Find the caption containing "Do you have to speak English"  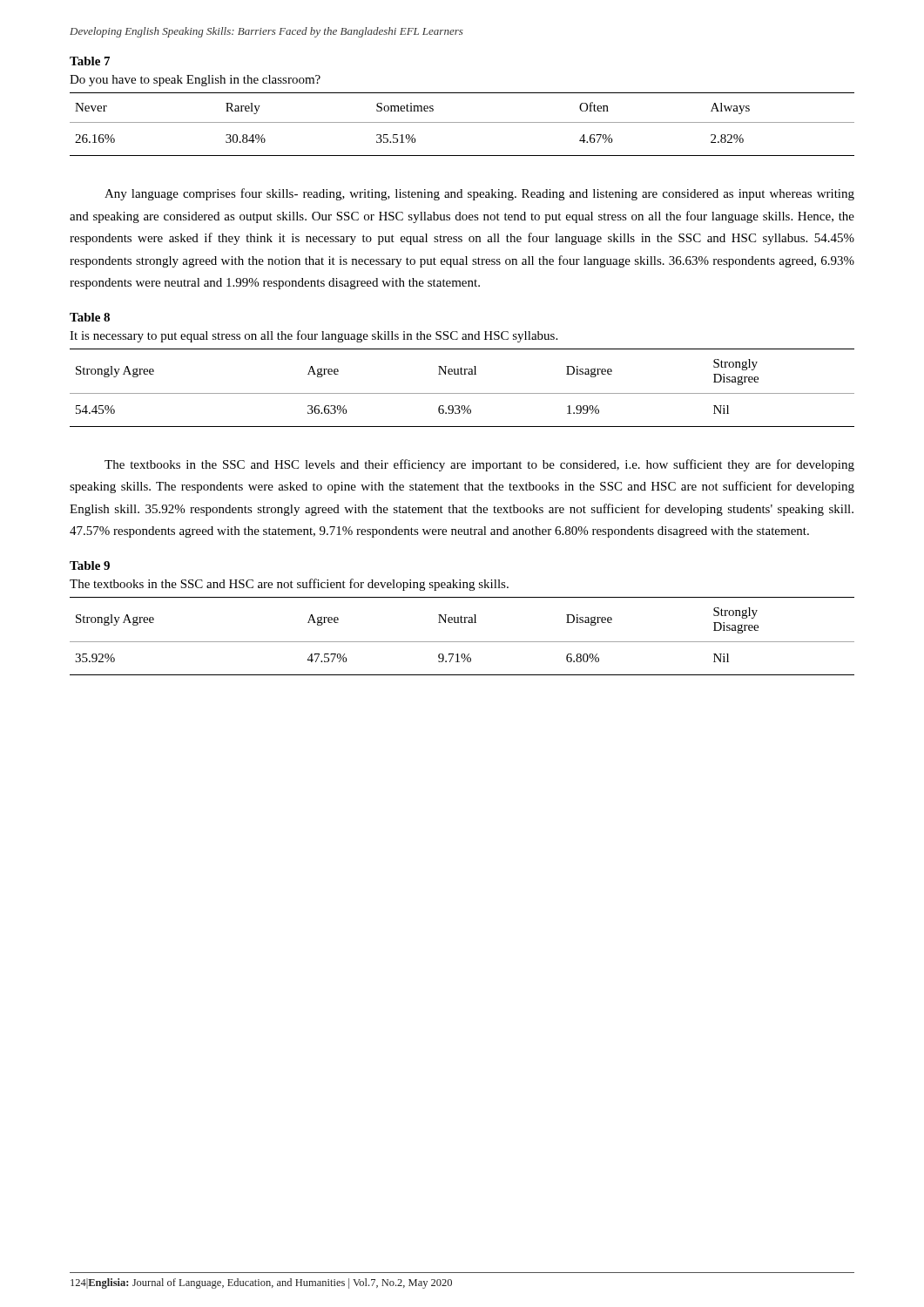point(195,80)
